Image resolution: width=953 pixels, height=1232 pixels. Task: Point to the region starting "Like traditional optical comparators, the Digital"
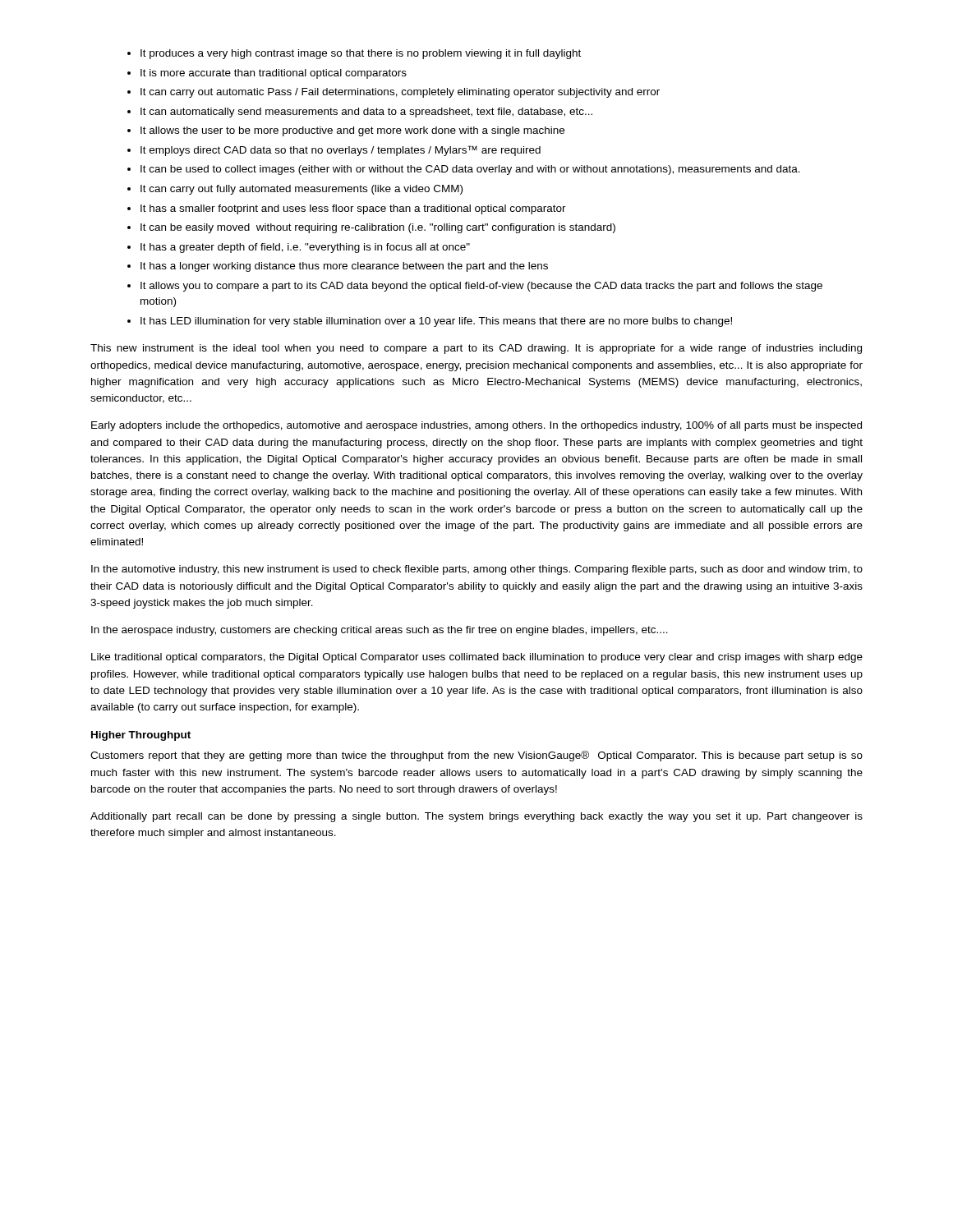coord(476,683)
